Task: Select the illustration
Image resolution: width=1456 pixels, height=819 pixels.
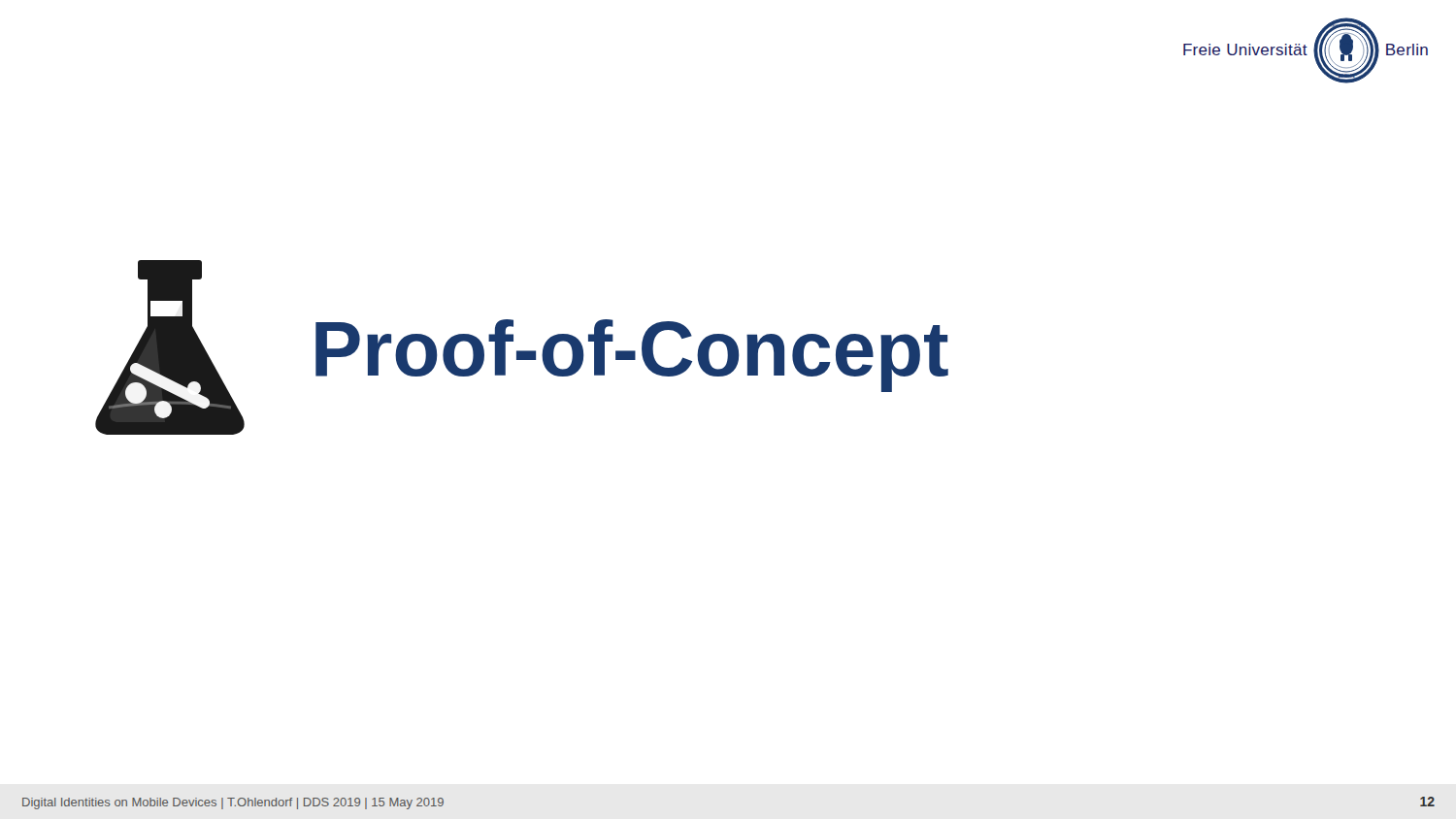Action: pos(170,349)
